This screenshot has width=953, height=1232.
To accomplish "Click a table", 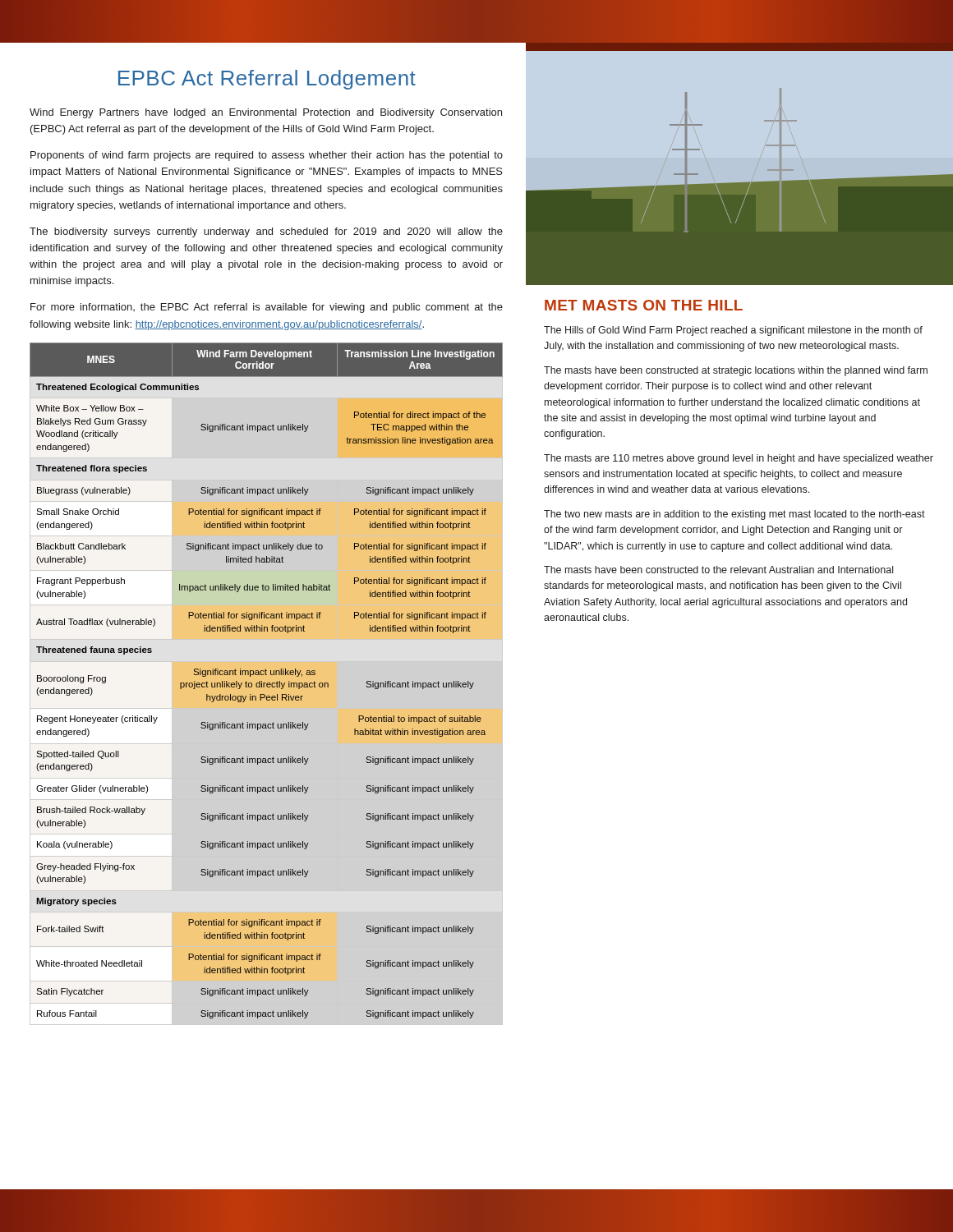I will (x=266, y=684).
